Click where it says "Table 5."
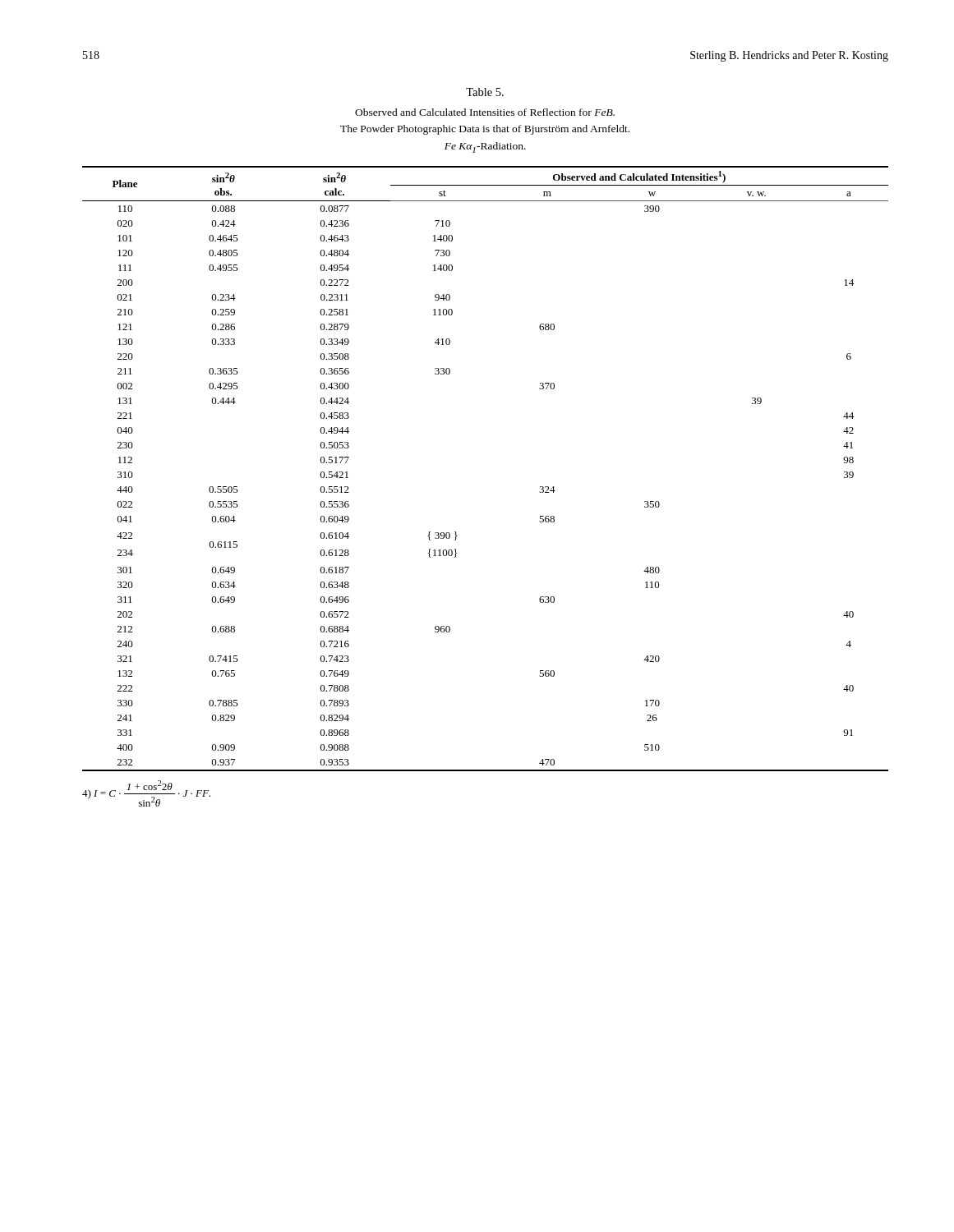This screenshot has height=1232, width=954. click(485, 92)
